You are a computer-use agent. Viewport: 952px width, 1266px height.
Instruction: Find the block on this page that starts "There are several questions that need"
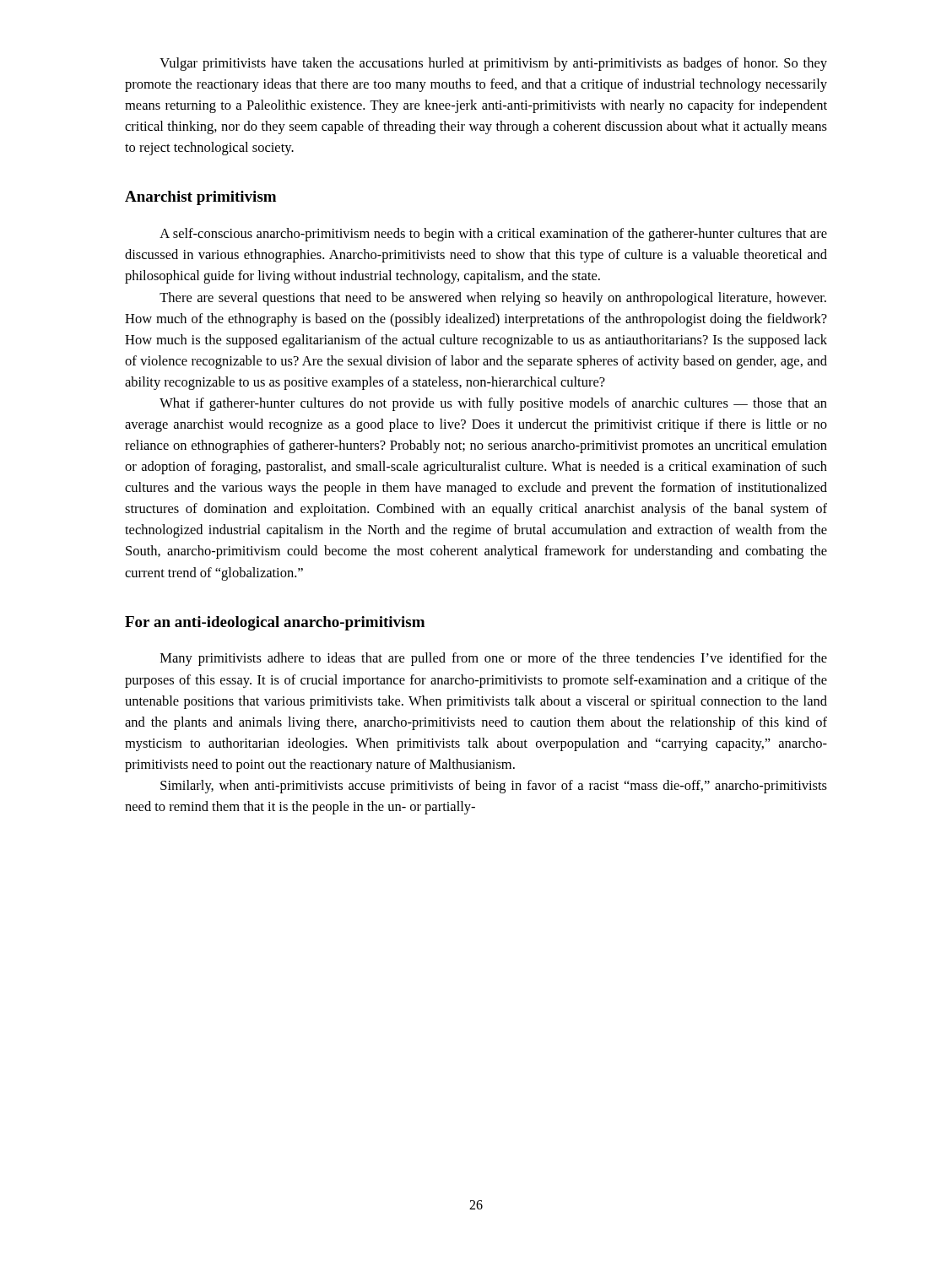(x=476, y=339)
